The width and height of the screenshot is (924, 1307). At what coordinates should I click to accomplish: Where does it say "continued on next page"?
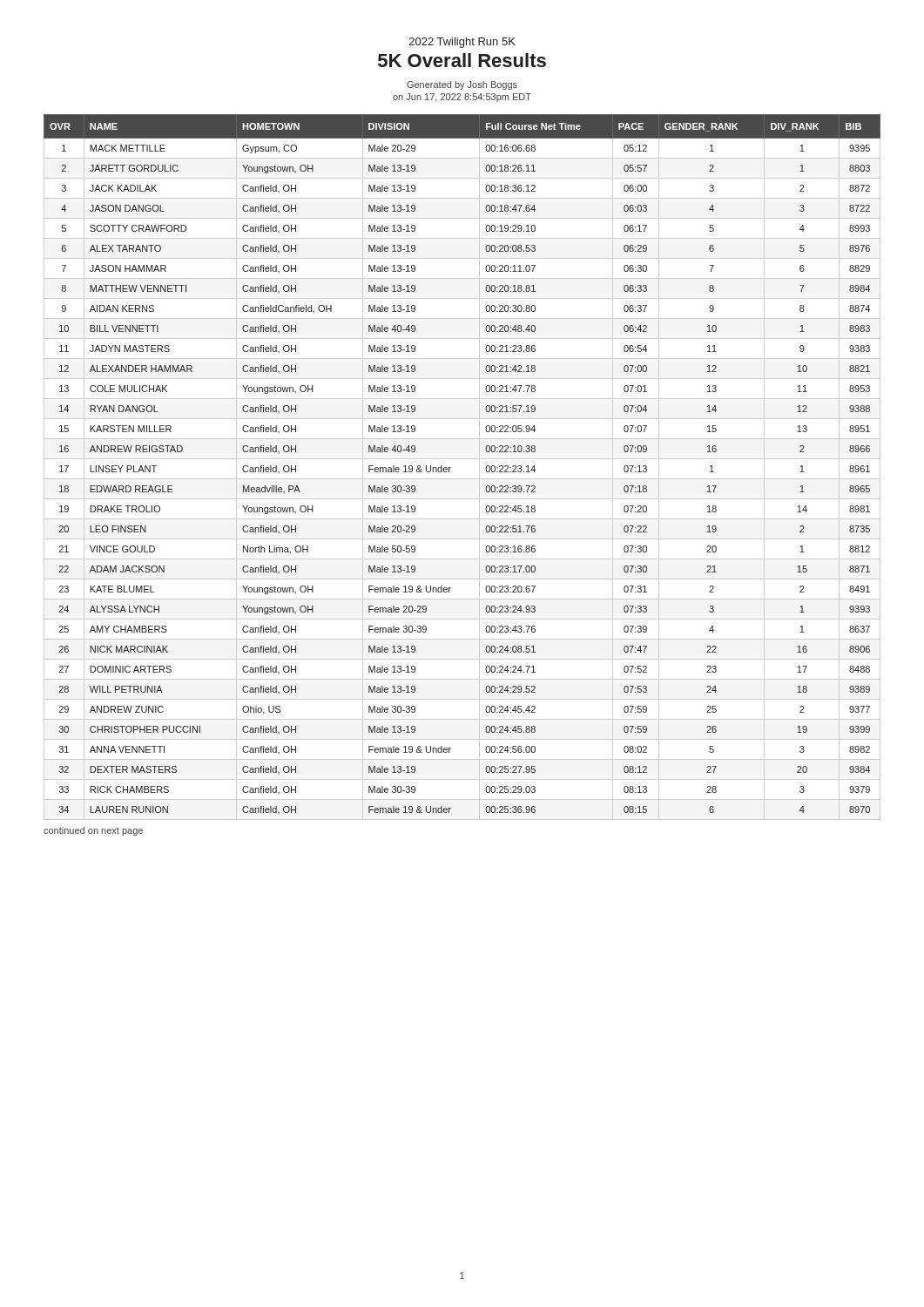click(x=93, y=830)
